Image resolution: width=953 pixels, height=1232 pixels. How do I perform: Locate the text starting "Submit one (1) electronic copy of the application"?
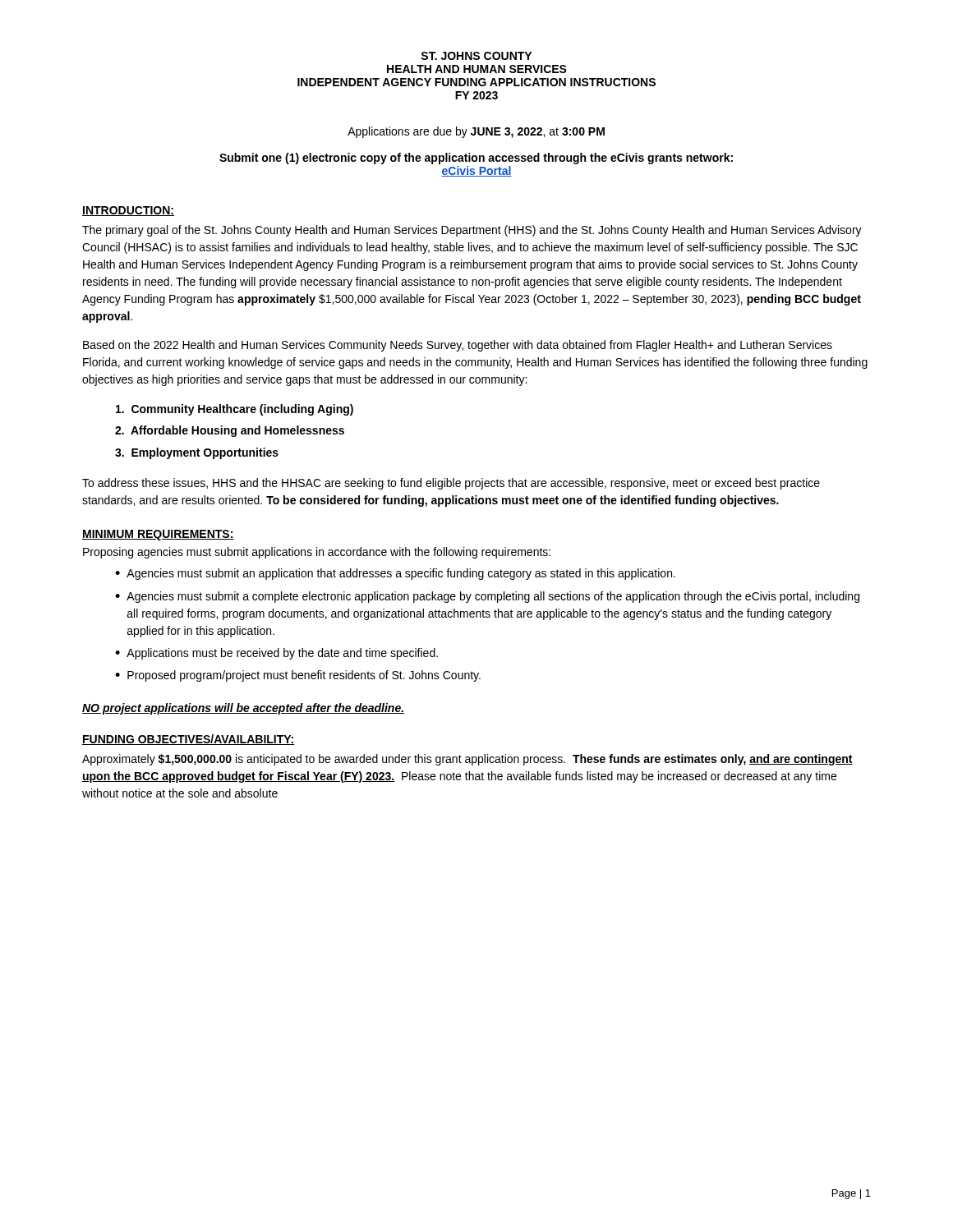(x=476, y=164)
